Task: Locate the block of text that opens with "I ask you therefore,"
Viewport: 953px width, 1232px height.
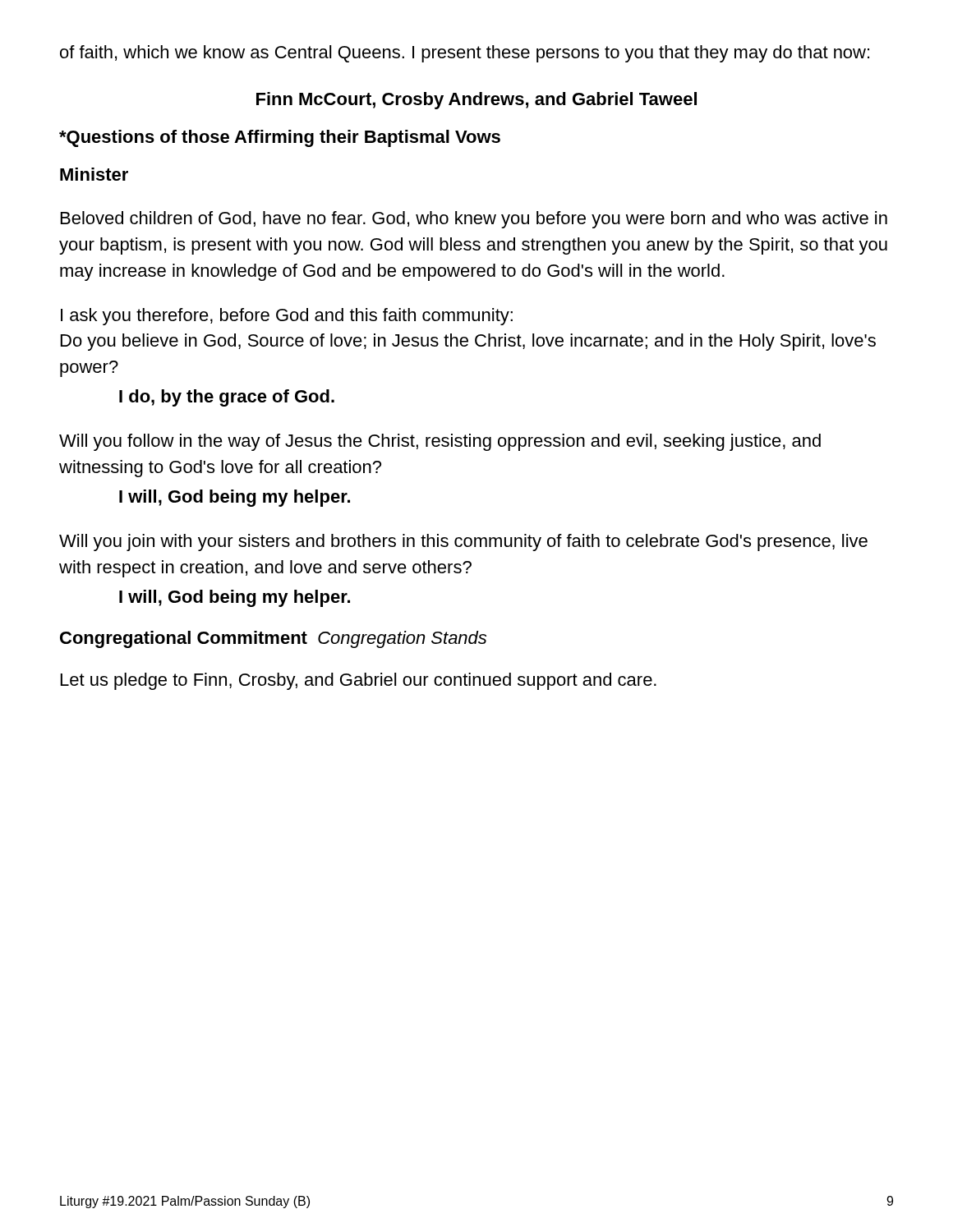Action: pyautogui.click(x=468, y=341)
